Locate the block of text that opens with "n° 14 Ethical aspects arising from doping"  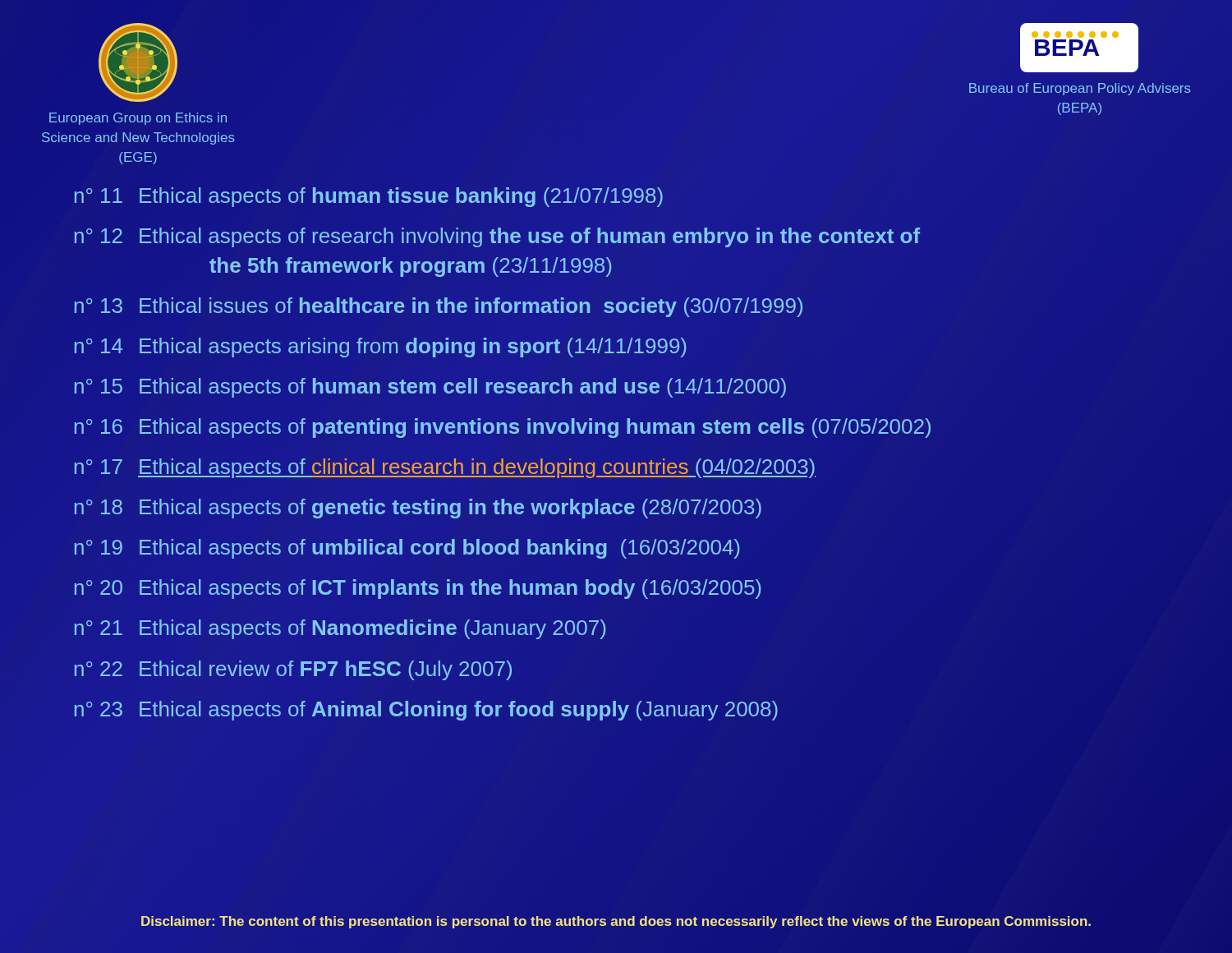point(368,346)
